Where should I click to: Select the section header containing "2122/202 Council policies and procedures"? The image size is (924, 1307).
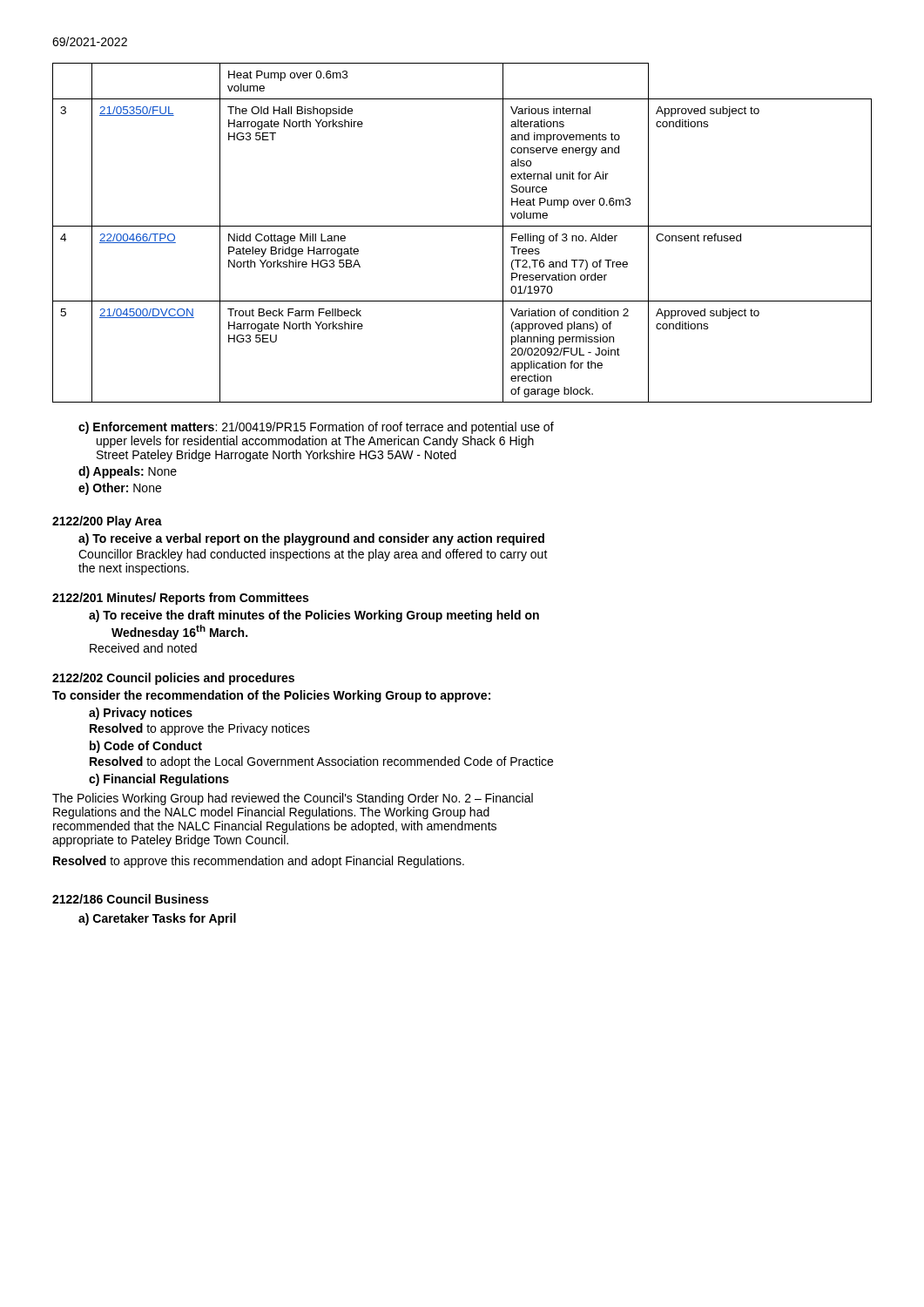[x=174, y=678]
